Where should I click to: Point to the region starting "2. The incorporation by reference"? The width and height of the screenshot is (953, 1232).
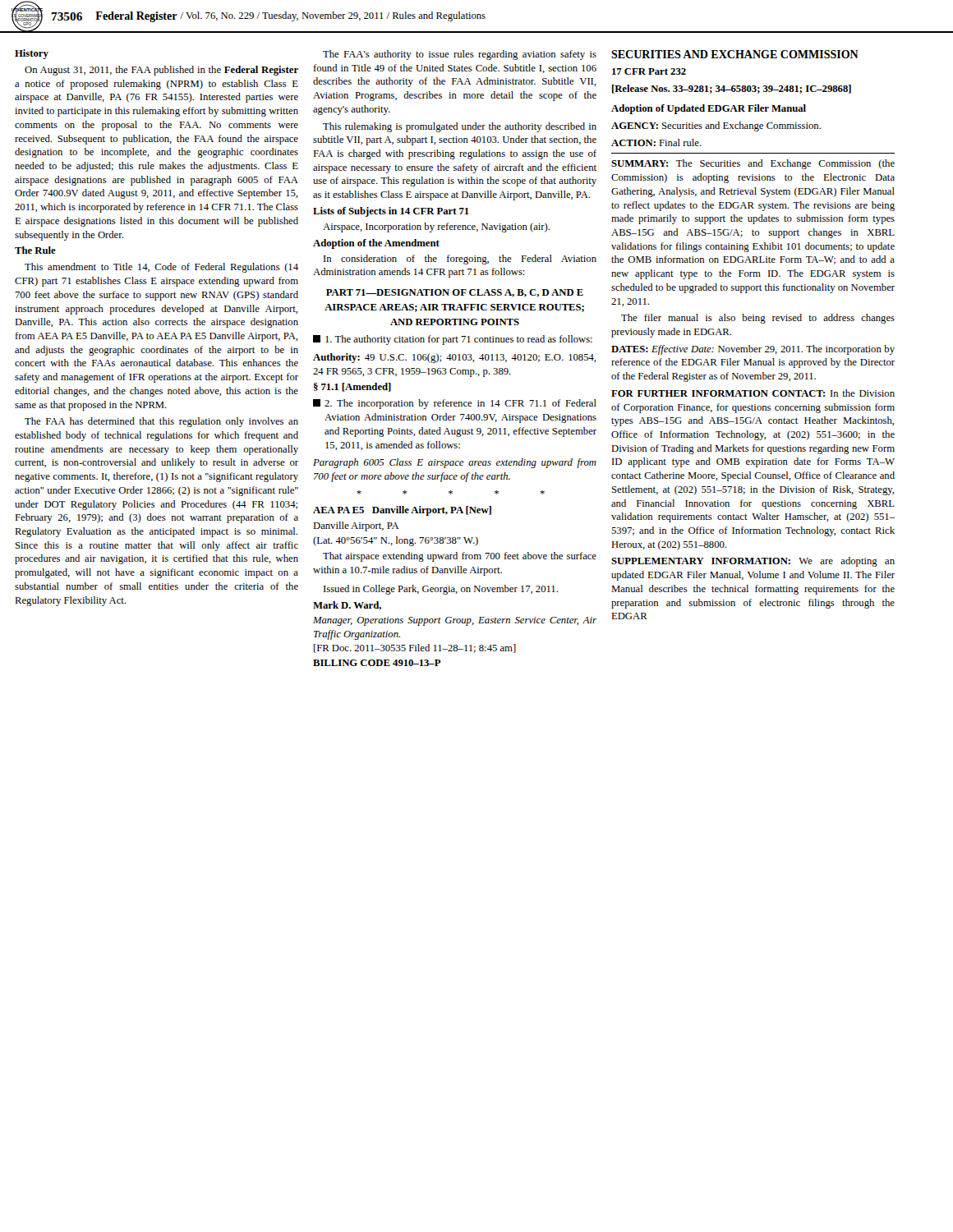click(x=455, y=425)
